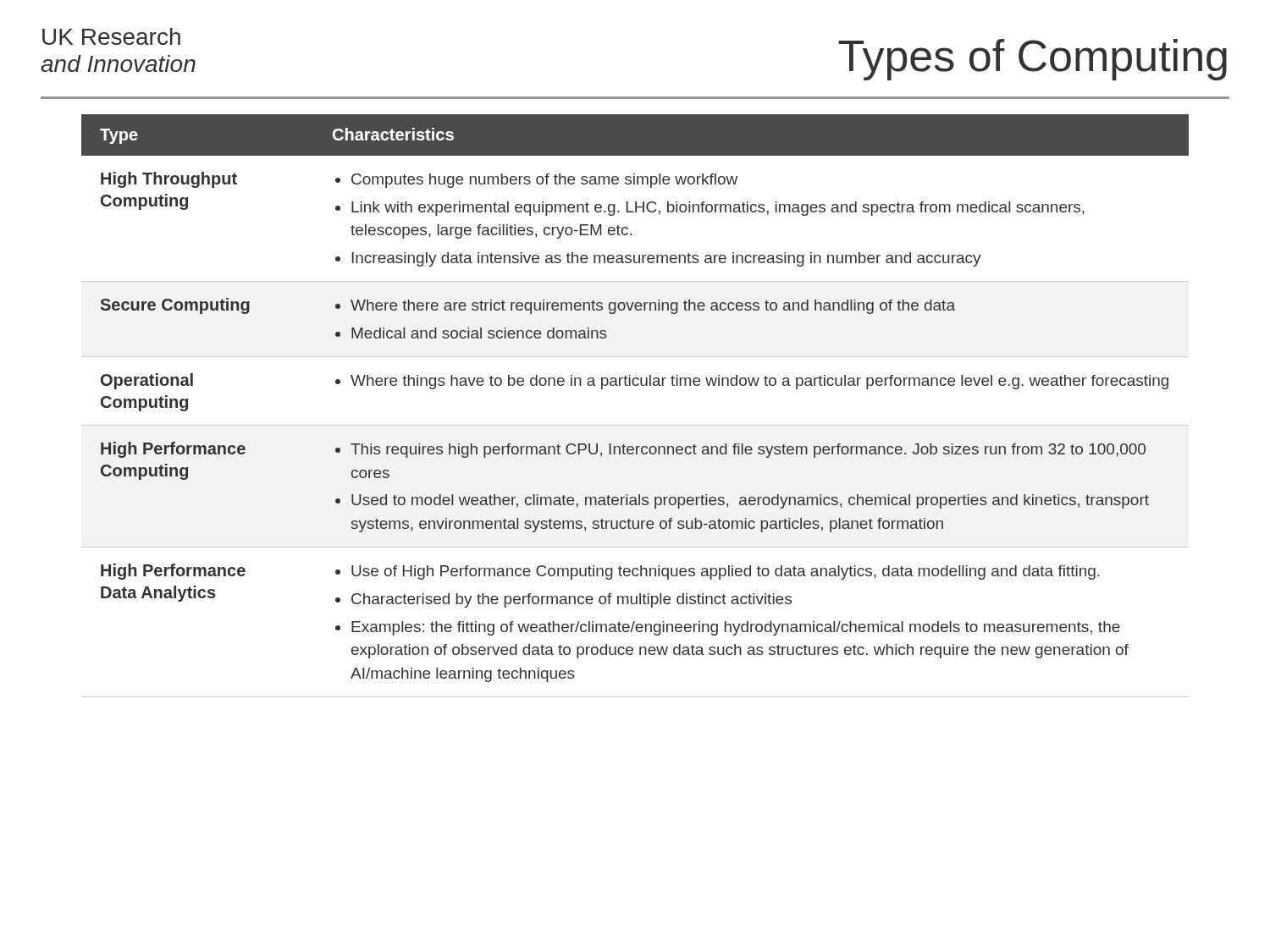Click the title
This screenshot has height=952, width=1270.
pyautogui.click(x=1034, y=56)
